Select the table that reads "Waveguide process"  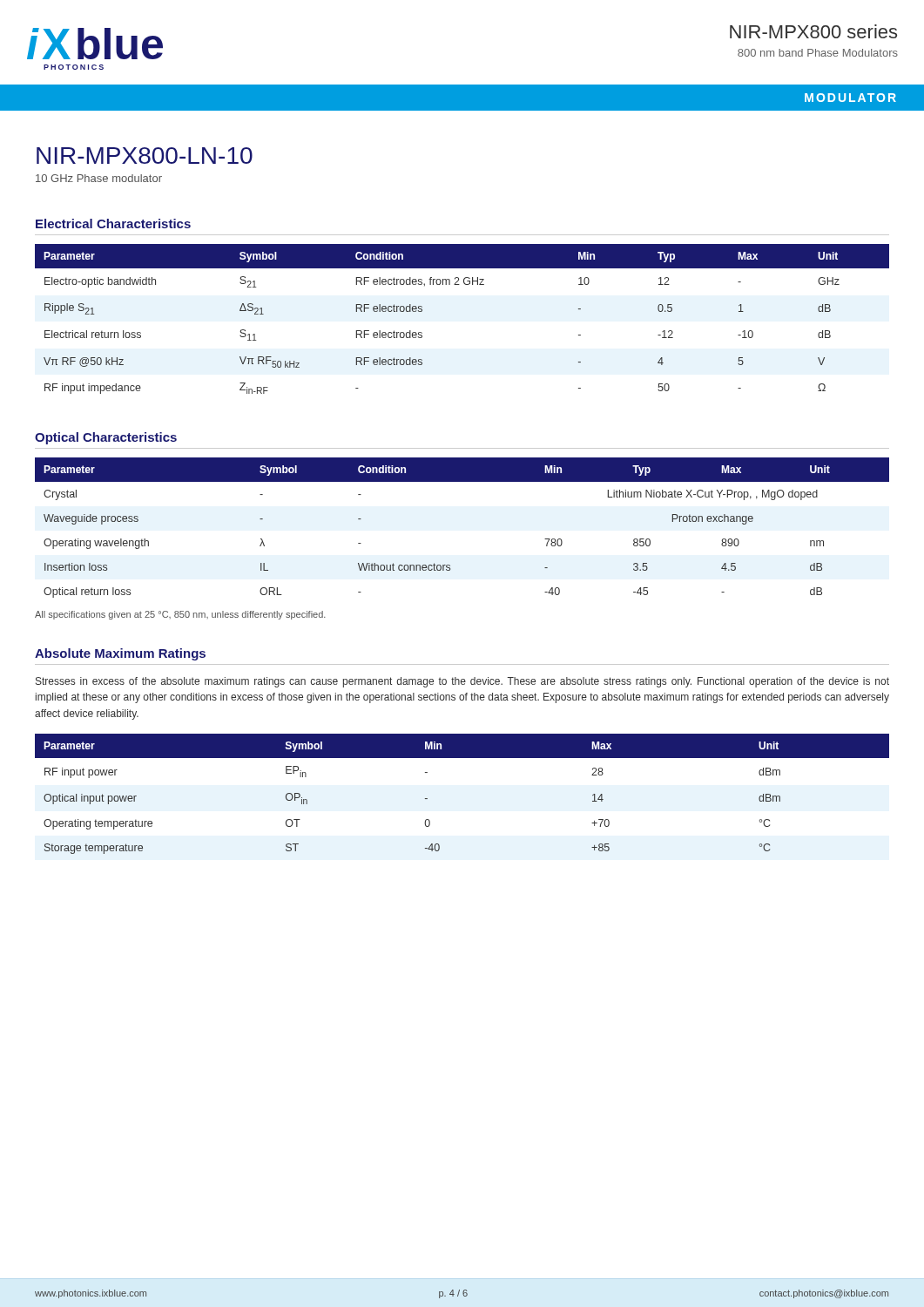(462, 530)
